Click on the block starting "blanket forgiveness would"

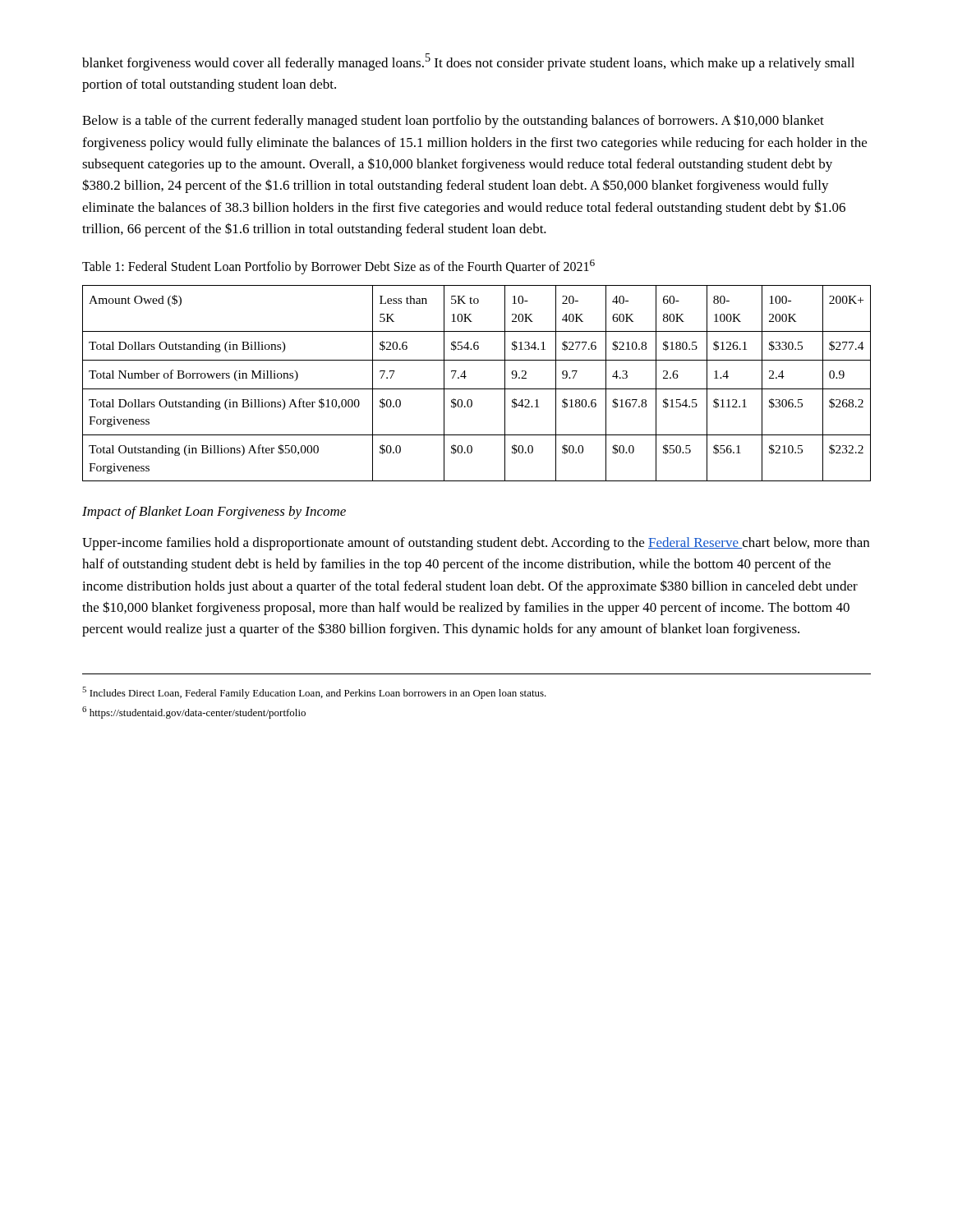[x=468, y=71]
